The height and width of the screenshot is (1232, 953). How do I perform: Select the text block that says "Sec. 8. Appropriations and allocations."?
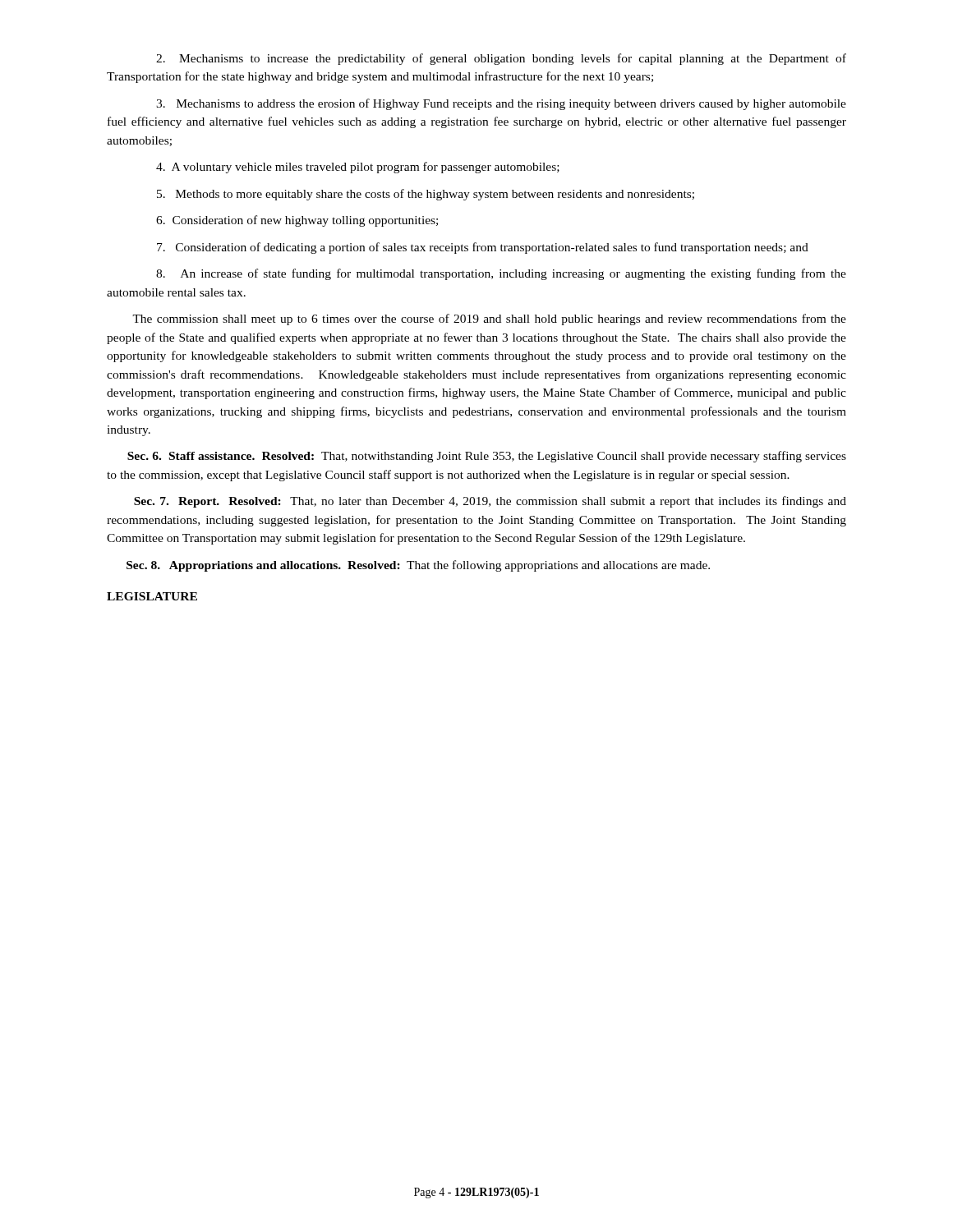409,565
